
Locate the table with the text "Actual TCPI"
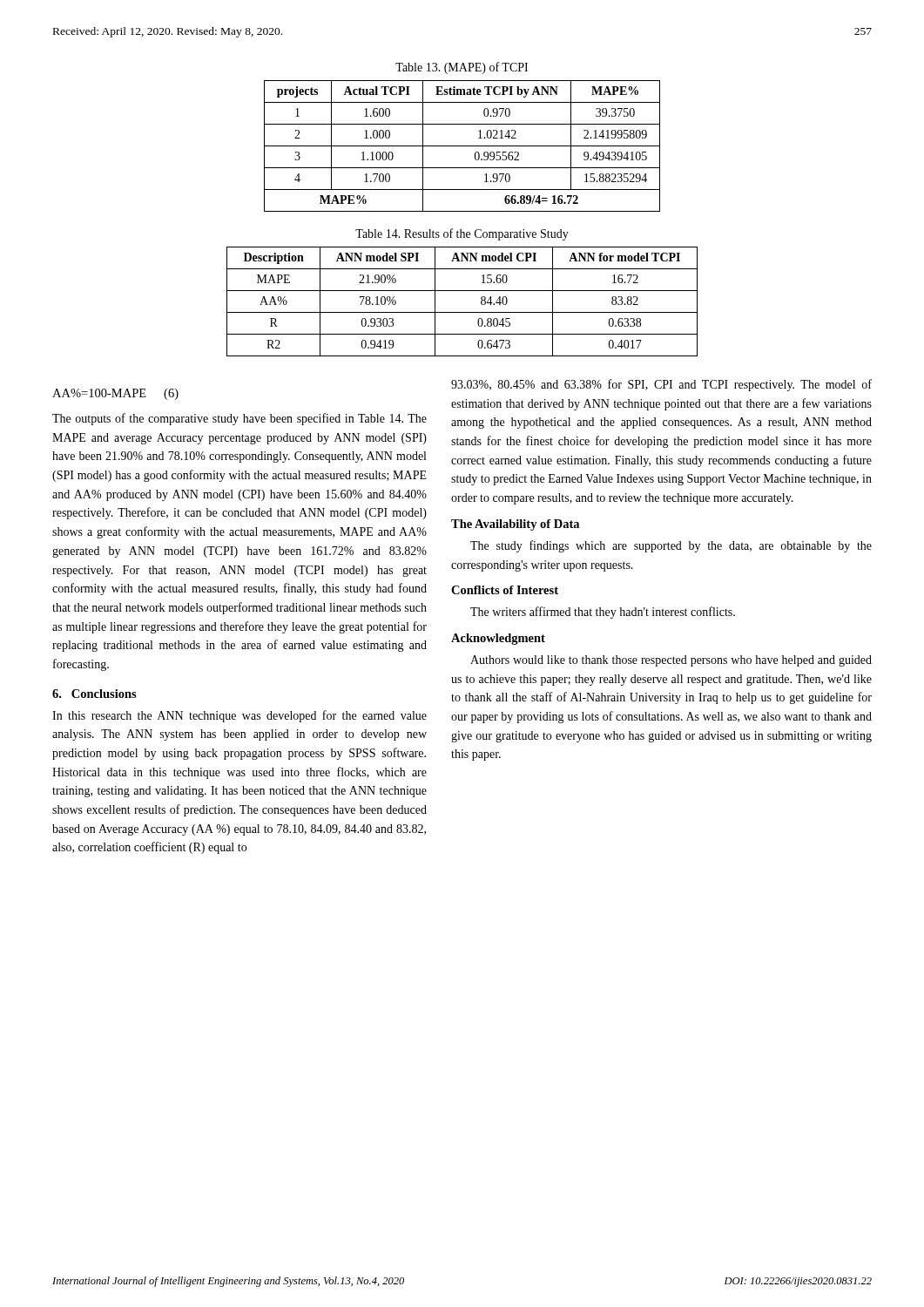[x=462, y=146]
